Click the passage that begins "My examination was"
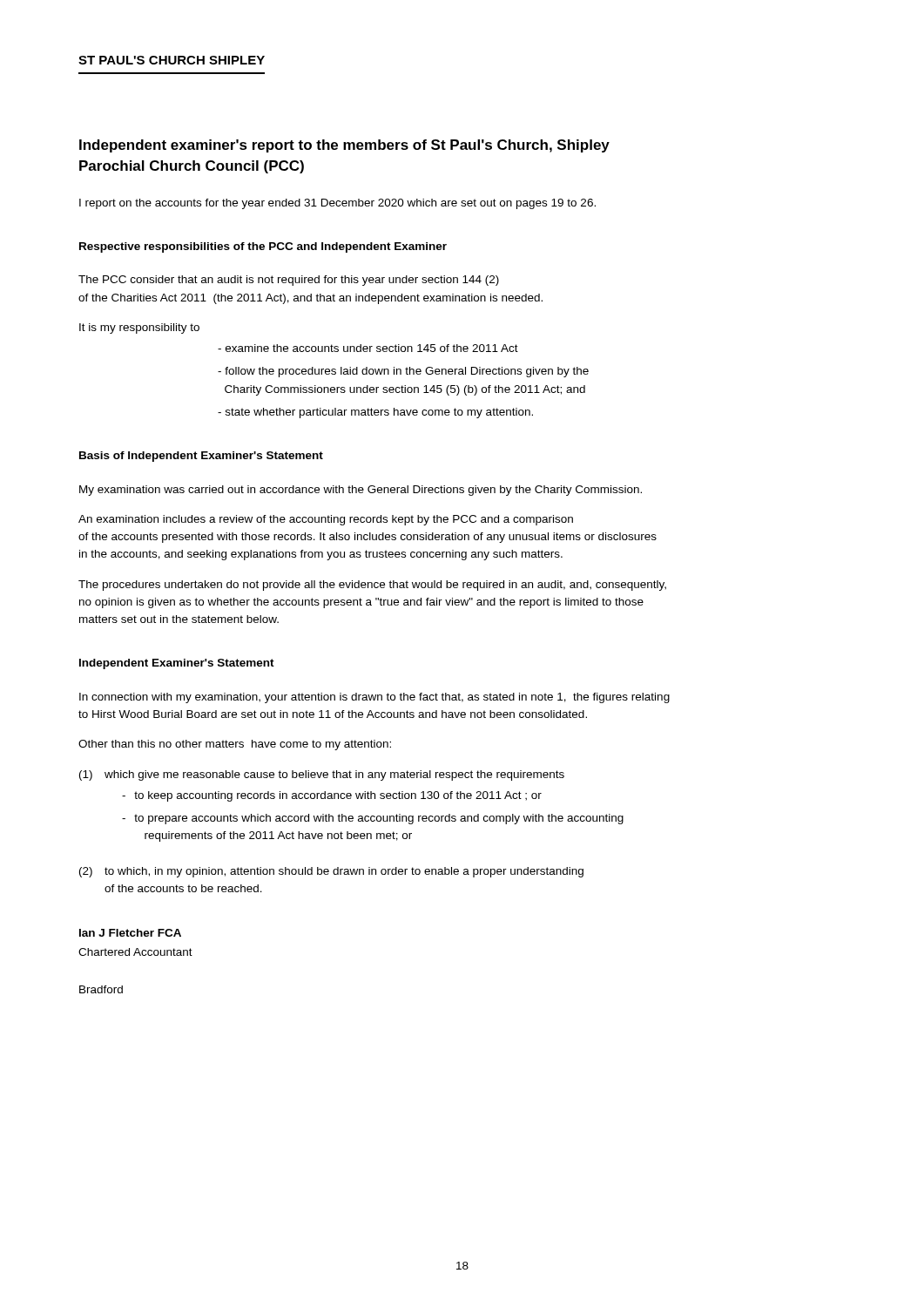This screenshot has height=1307, width=924. 462,489
